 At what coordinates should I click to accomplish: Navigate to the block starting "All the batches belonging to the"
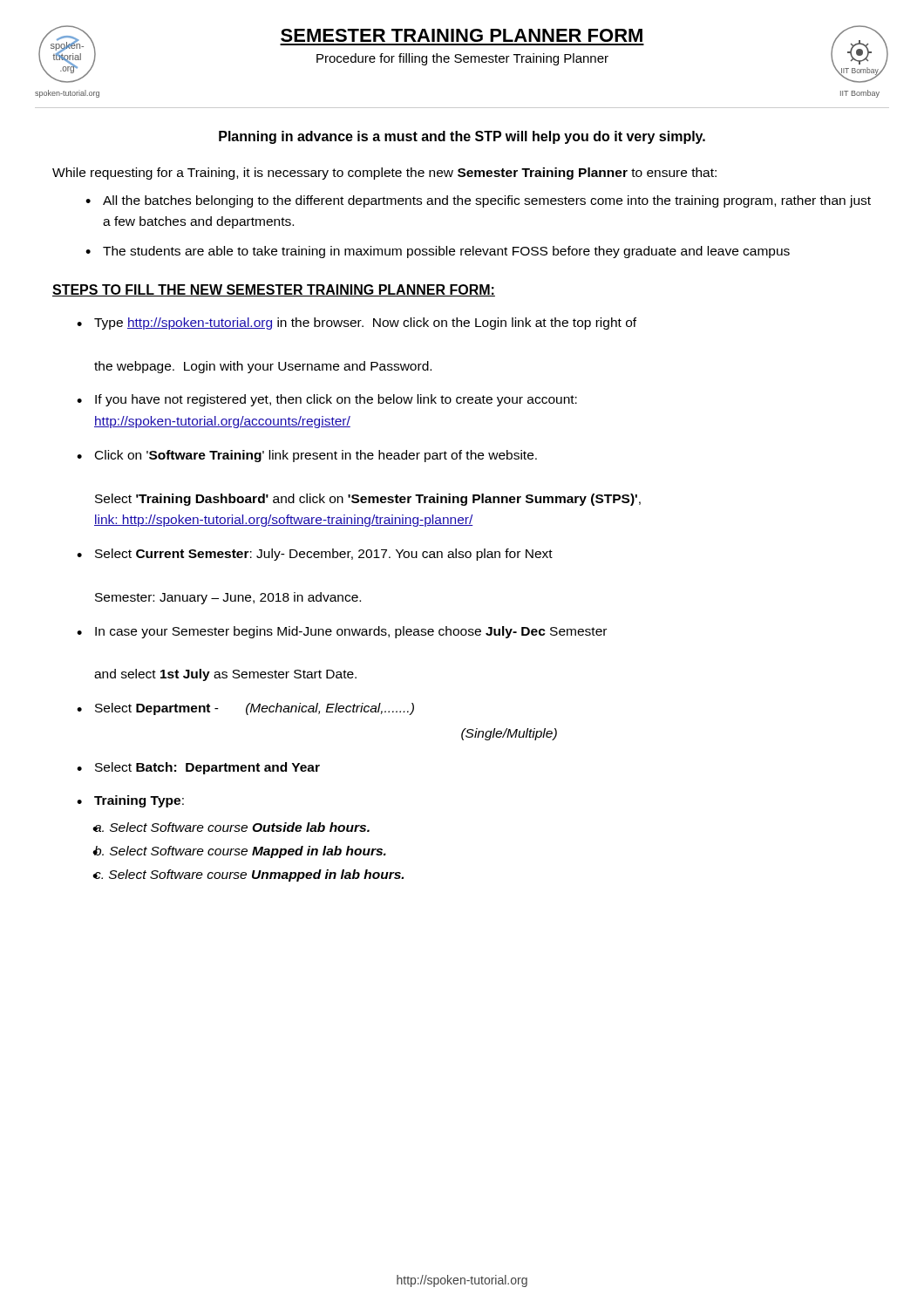[487, 211]
